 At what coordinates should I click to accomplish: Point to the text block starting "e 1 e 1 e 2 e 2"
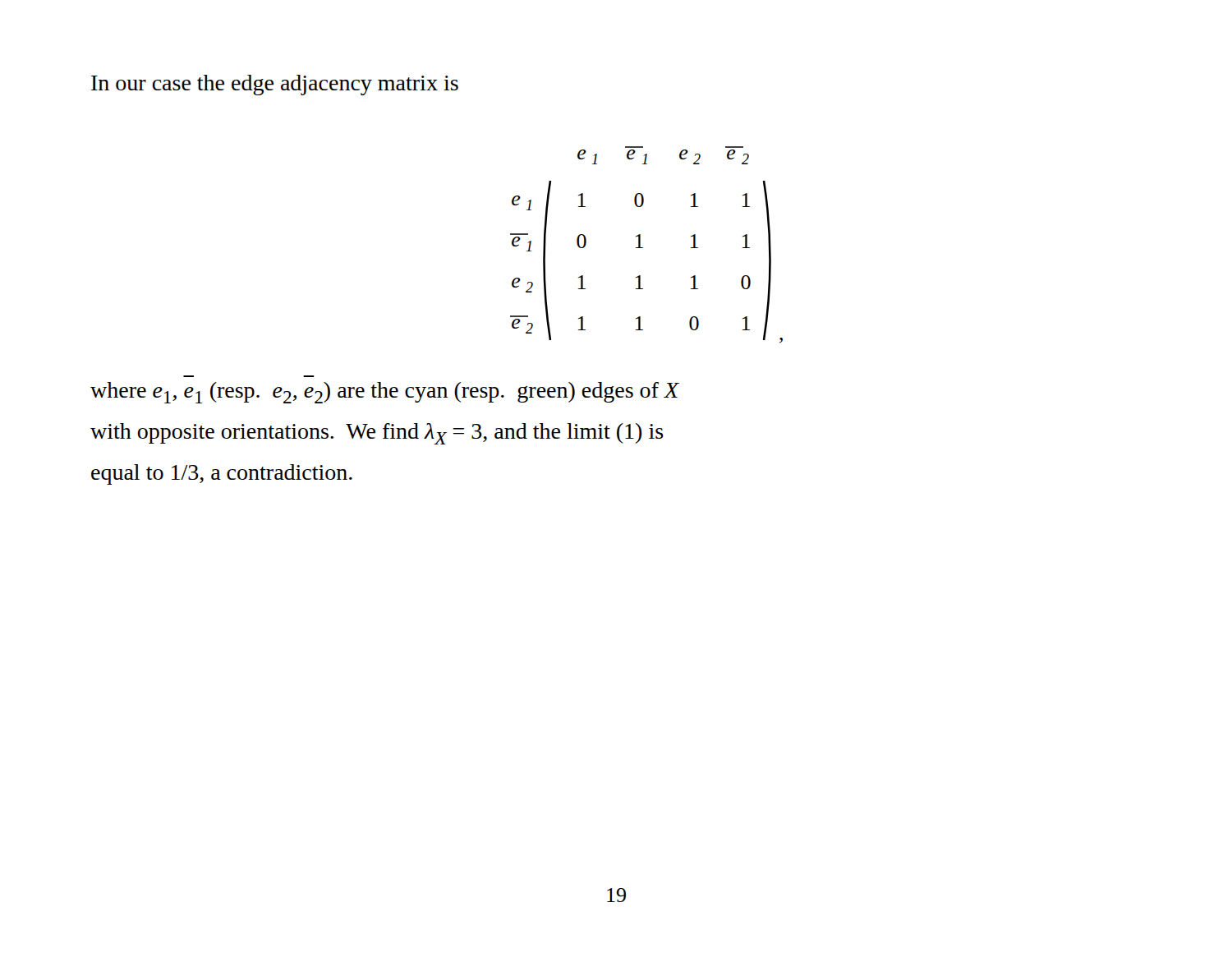(x=616, y=240)
